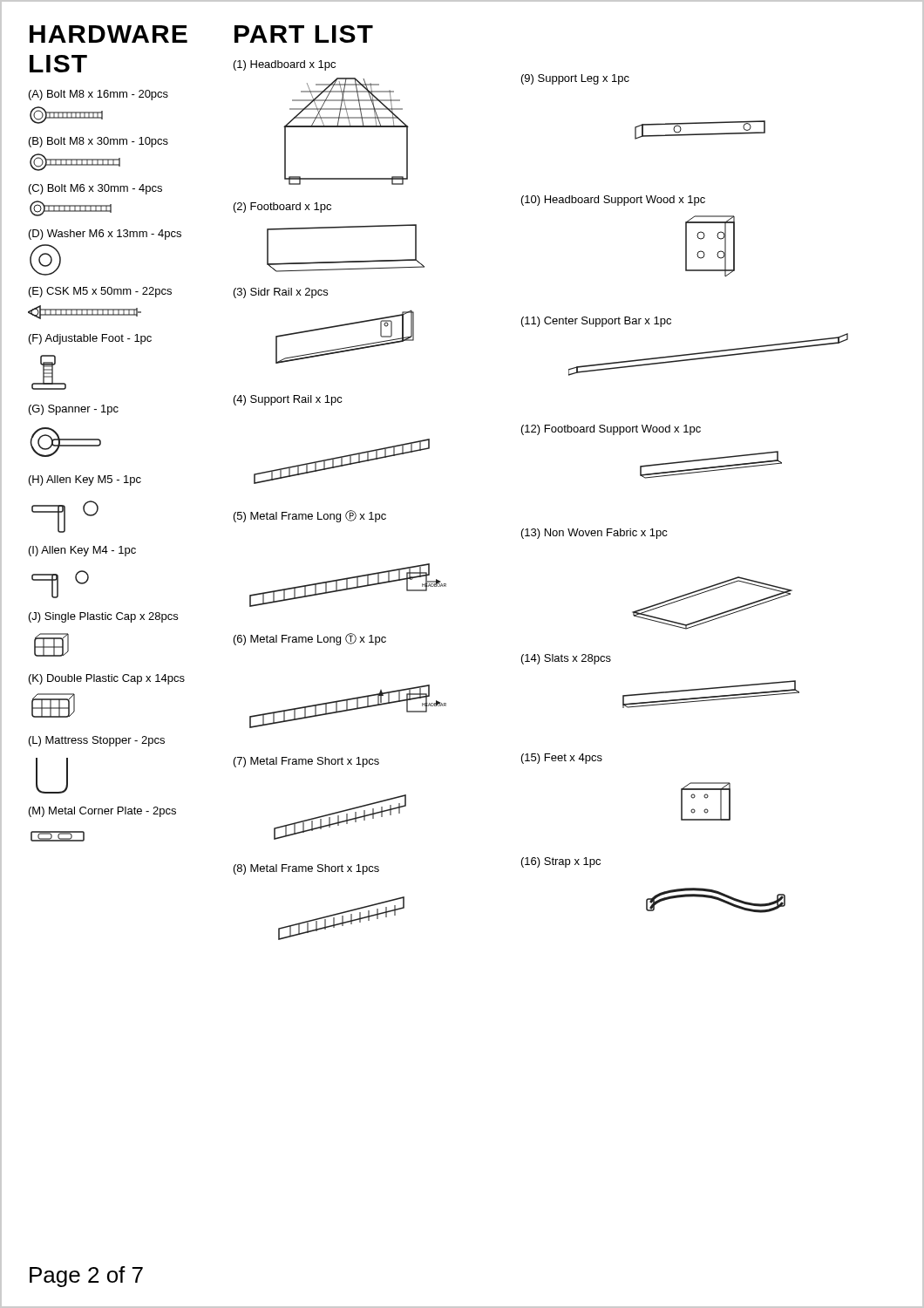The width and height of the screenshot is (924, 1308).
Task: Find the text starting "(6) Metal Frame Long Ⓣ x 1pc HEADBOARD"
Action: point(346,687)
